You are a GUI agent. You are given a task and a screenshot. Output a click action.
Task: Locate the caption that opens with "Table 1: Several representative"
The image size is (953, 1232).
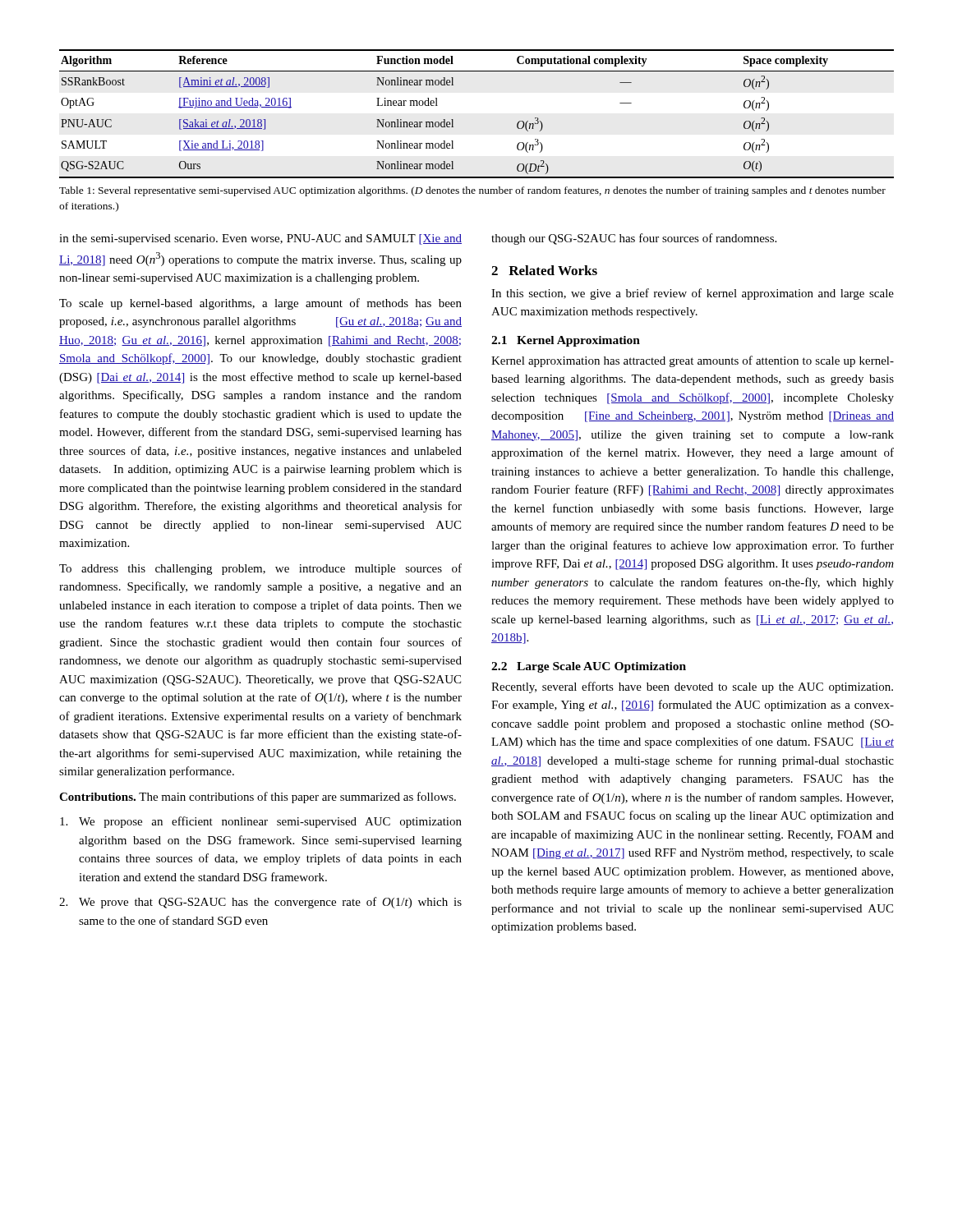tap(472, 198)
